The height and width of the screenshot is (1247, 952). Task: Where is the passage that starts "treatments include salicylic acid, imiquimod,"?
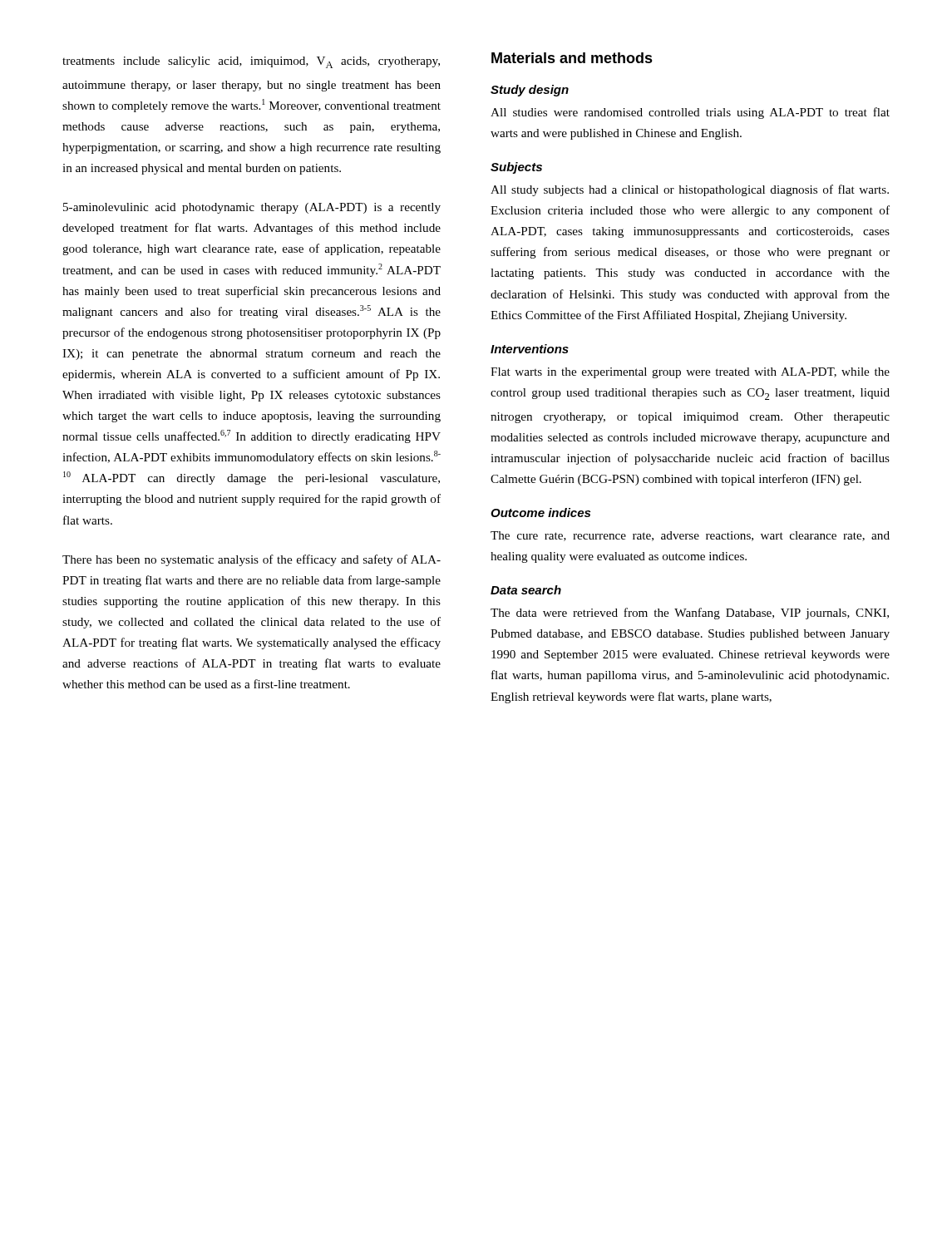pos(252,114)
